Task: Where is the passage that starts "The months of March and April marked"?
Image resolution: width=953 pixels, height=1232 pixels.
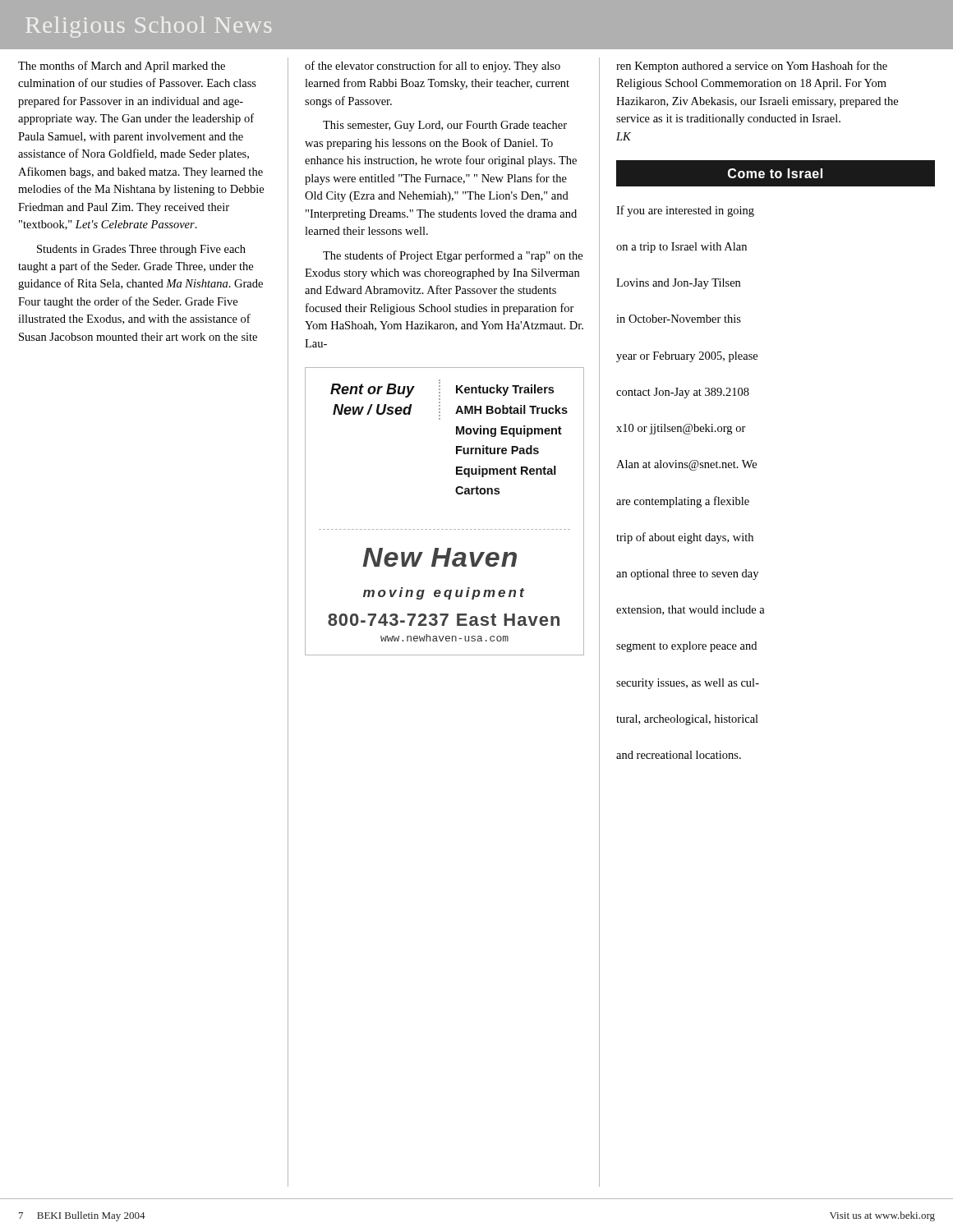Action: (145, 202)
